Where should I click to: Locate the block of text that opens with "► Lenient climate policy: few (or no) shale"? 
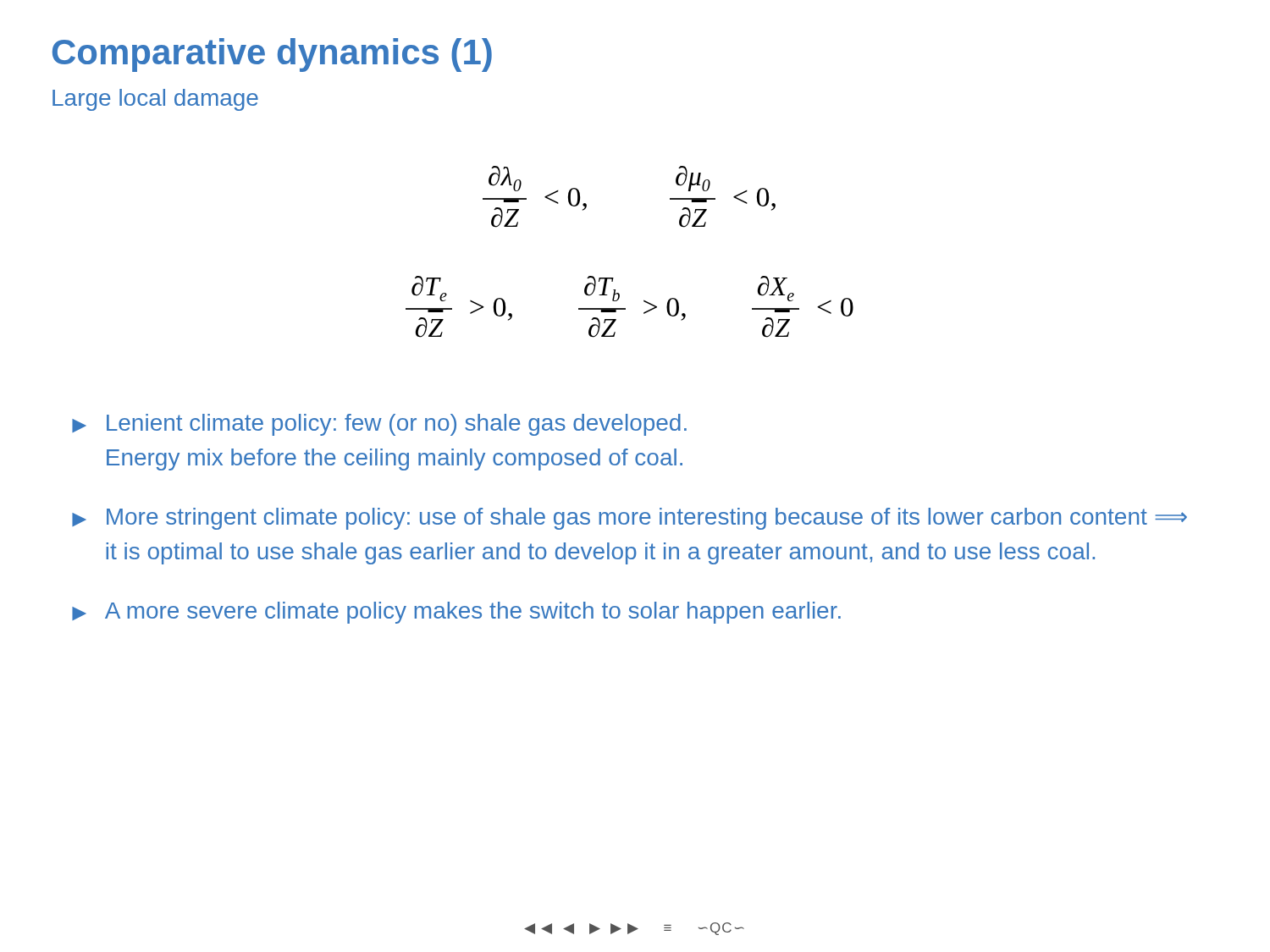[x=378, y=441]
